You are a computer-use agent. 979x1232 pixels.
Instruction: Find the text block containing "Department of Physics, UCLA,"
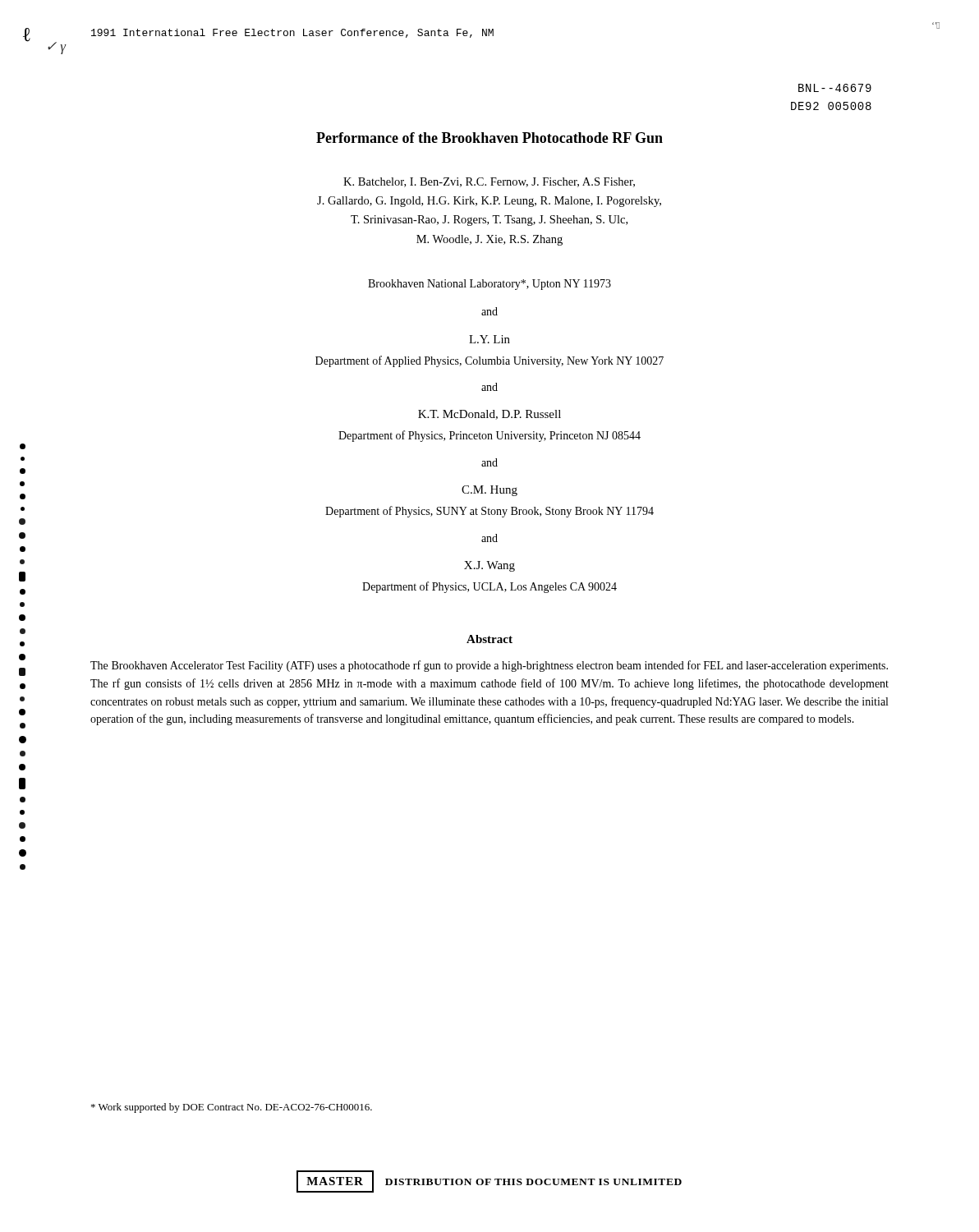(490, 587)
